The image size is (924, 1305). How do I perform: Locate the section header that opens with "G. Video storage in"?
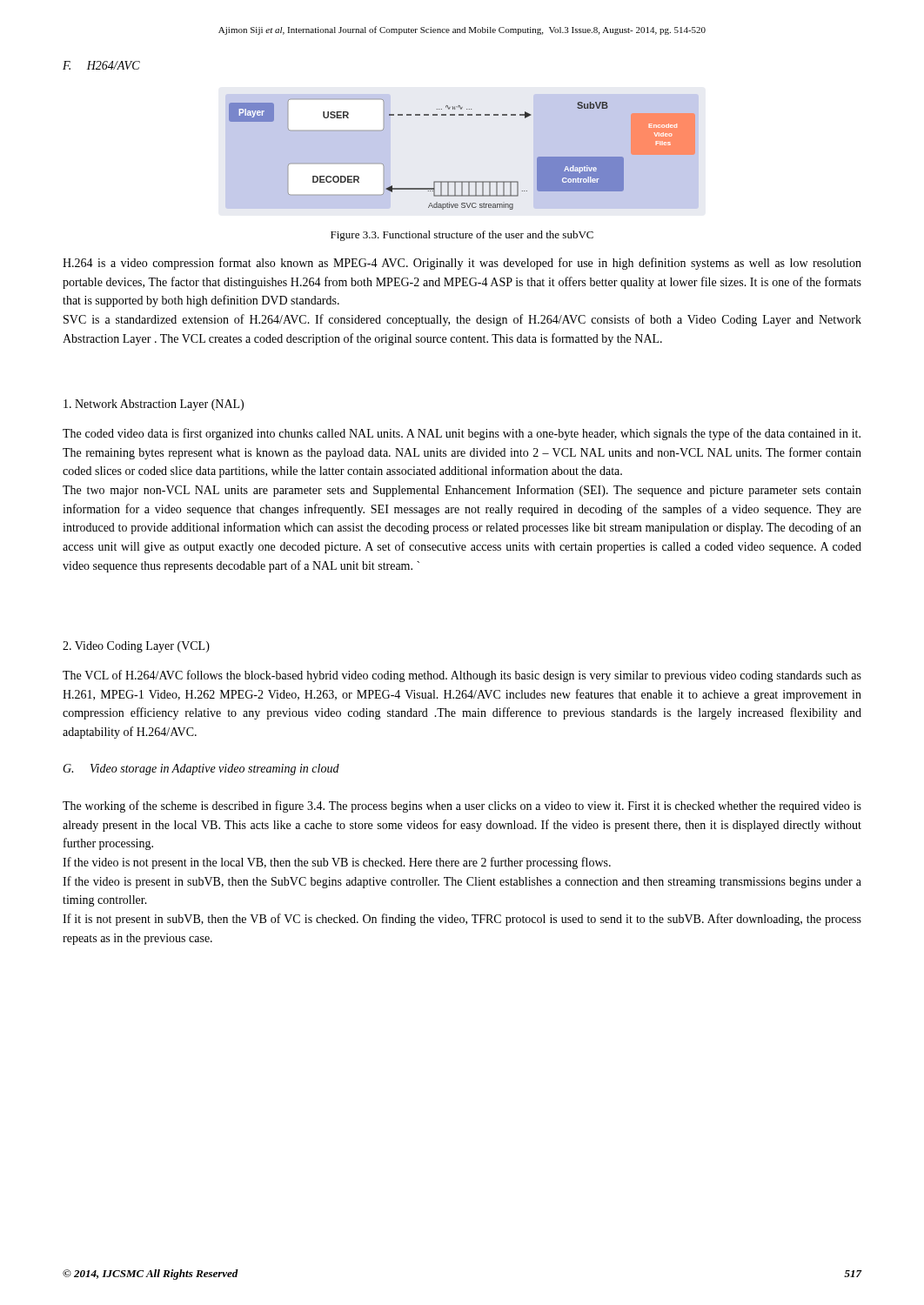(201, 769)
